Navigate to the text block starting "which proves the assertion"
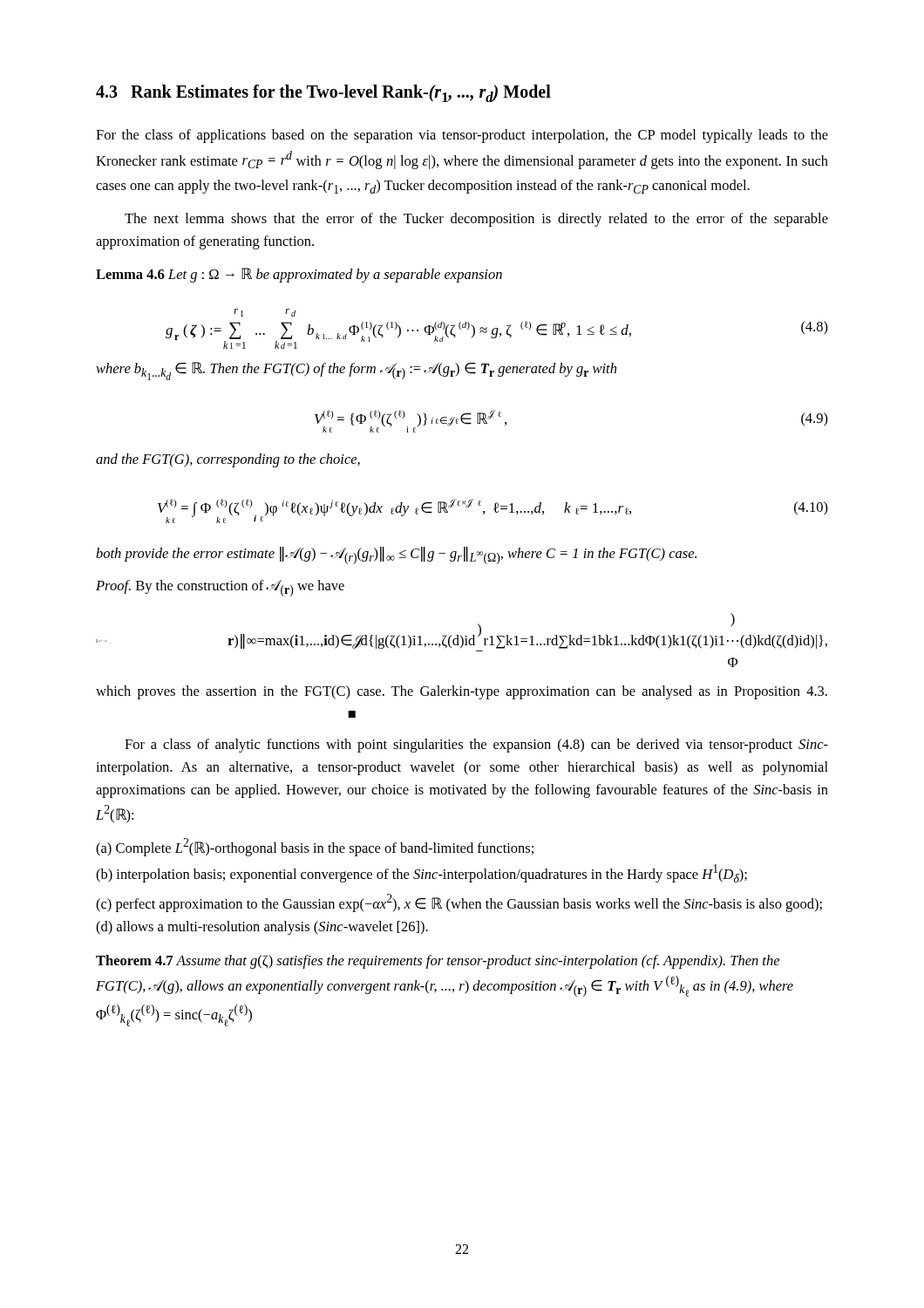This screenshot has width=924, height=1308. 462,702
